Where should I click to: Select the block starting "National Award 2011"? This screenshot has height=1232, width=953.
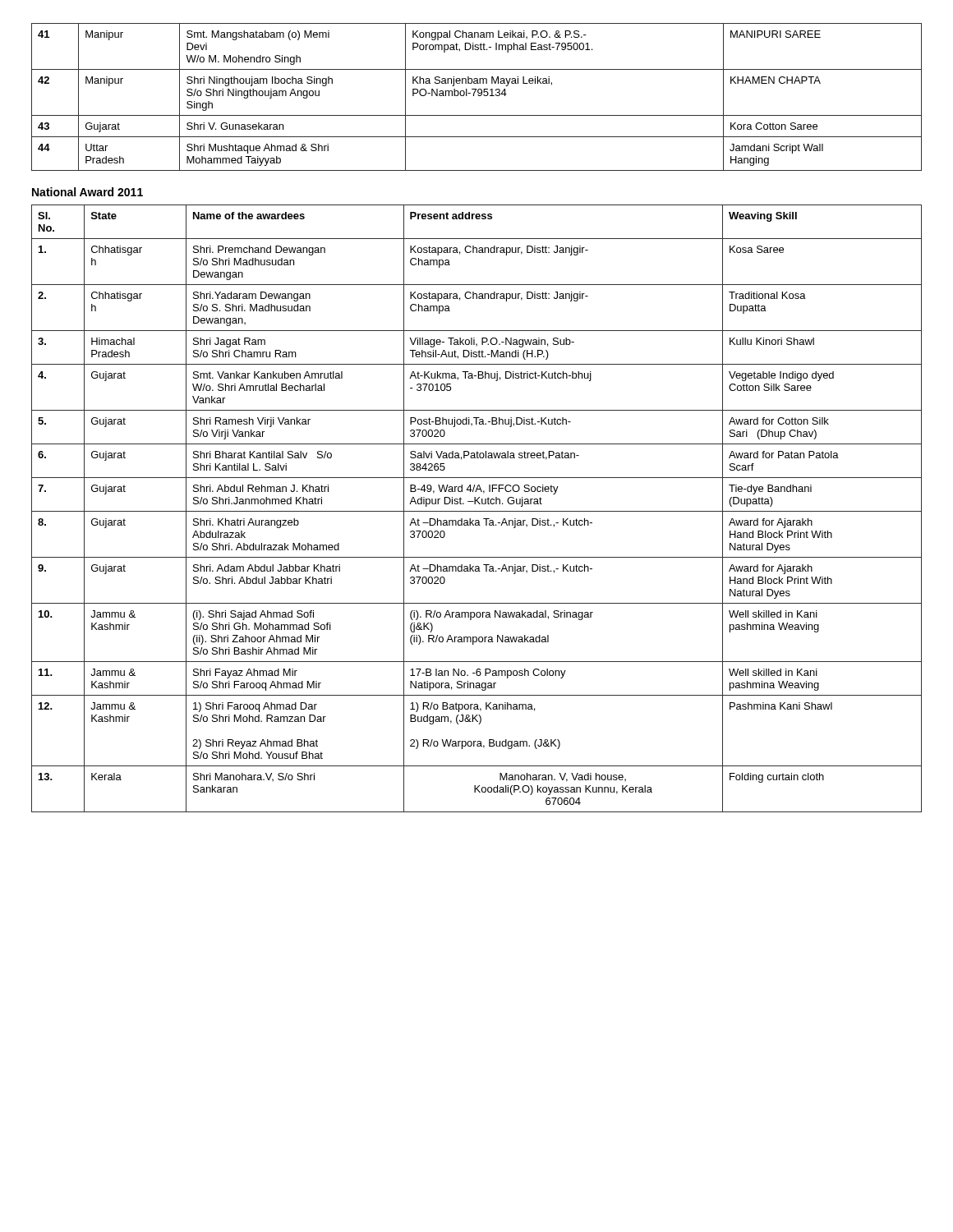pyautogui.click(x=87, y=192)
